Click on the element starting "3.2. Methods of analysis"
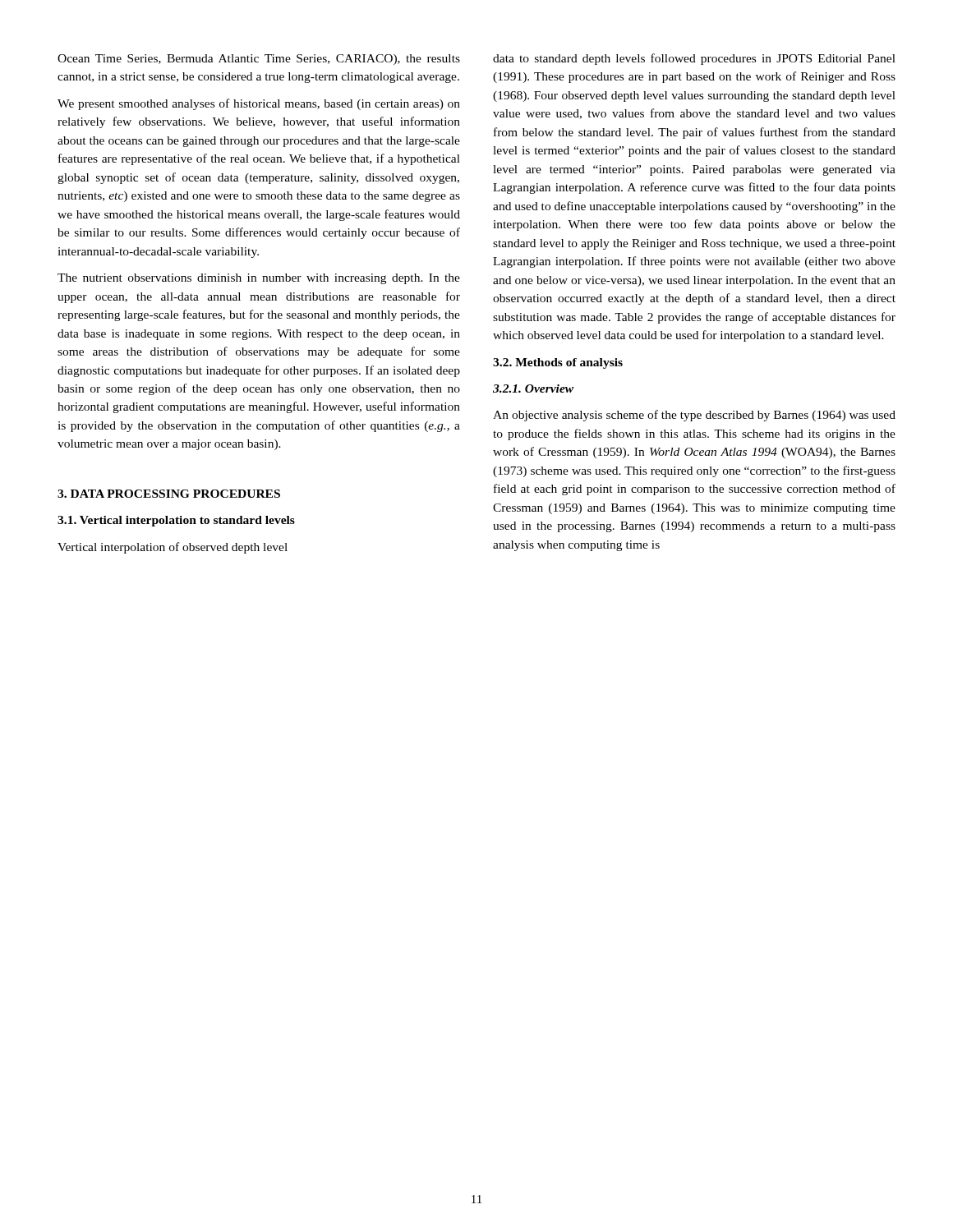Screen dimensions: 1232x953 point(558,363)
